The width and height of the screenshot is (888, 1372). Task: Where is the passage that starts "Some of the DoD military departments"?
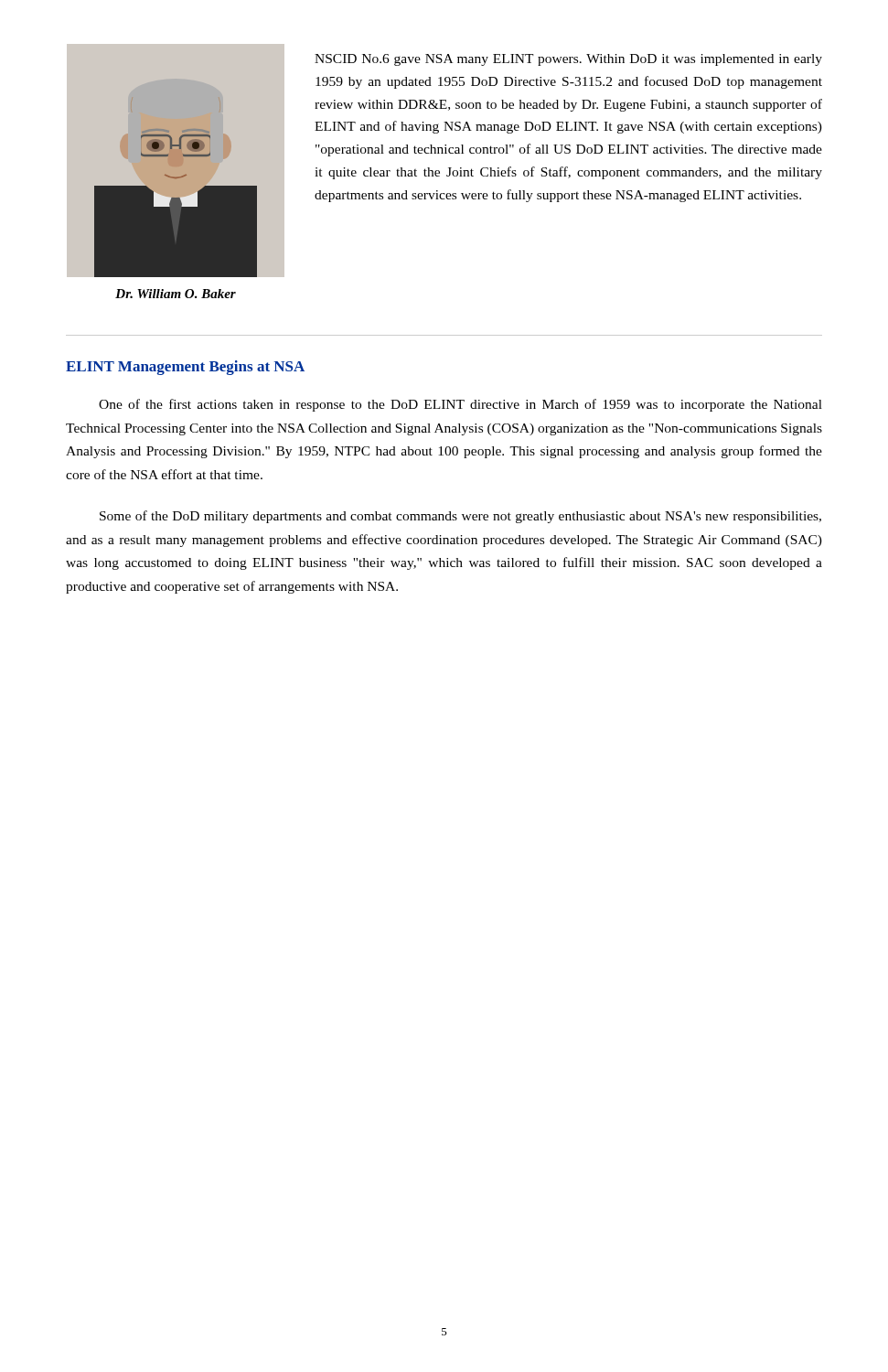444,551
